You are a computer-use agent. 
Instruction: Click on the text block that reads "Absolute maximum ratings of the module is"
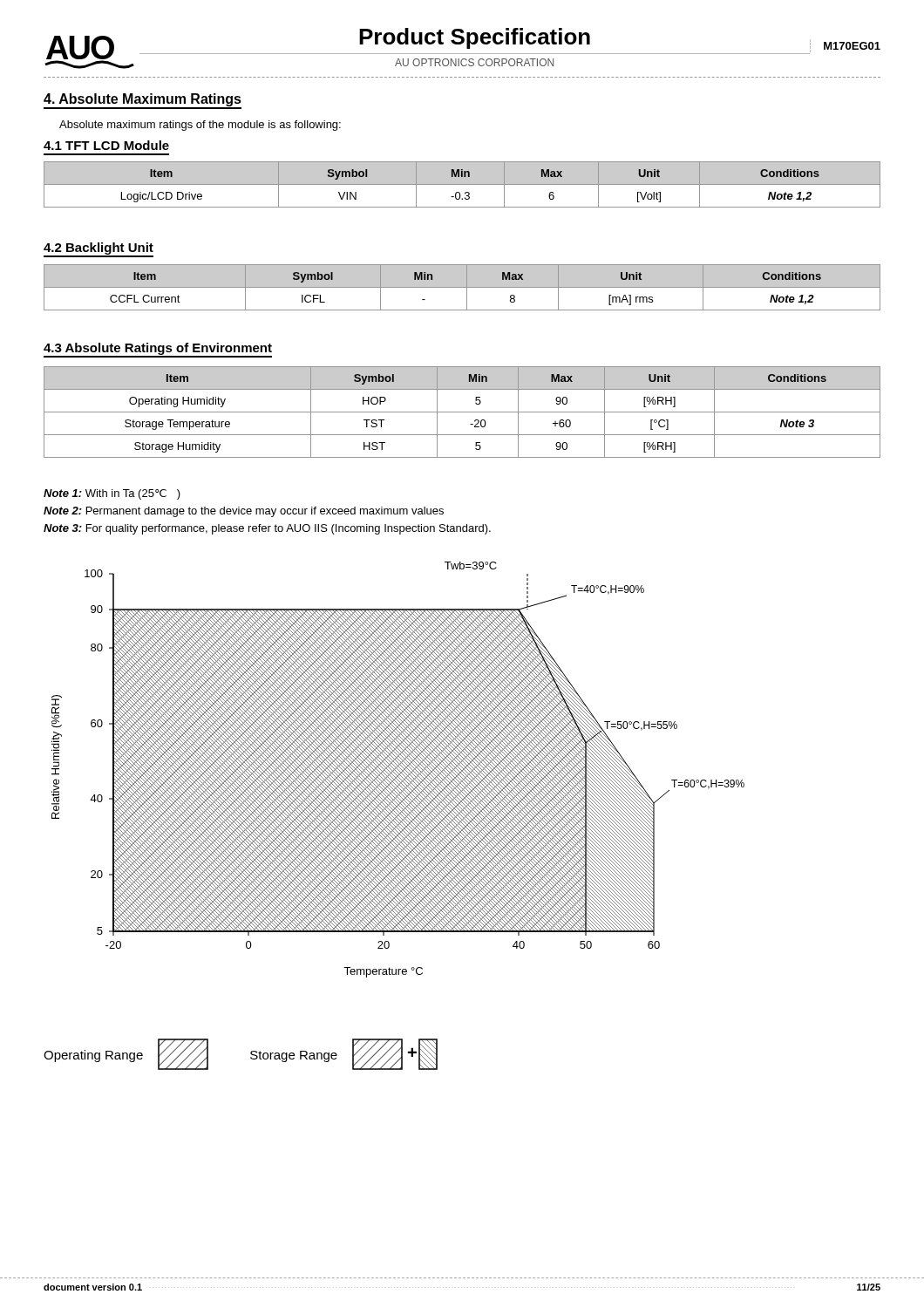click(x=200, y=124)
